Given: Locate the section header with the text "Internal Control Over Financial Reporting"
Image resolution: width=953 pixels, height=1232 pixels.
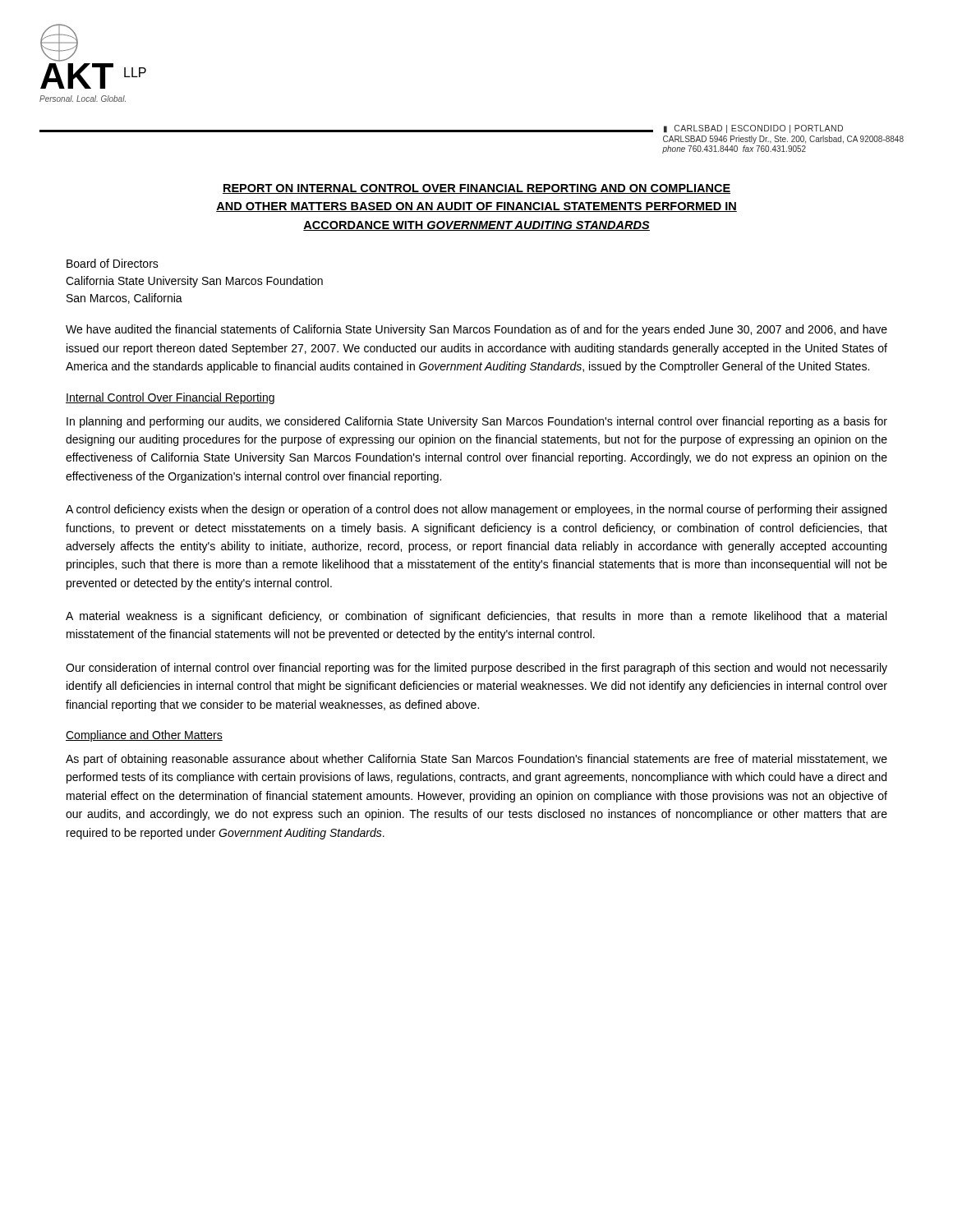Looking at the screenshot, I should pos(170,397).
